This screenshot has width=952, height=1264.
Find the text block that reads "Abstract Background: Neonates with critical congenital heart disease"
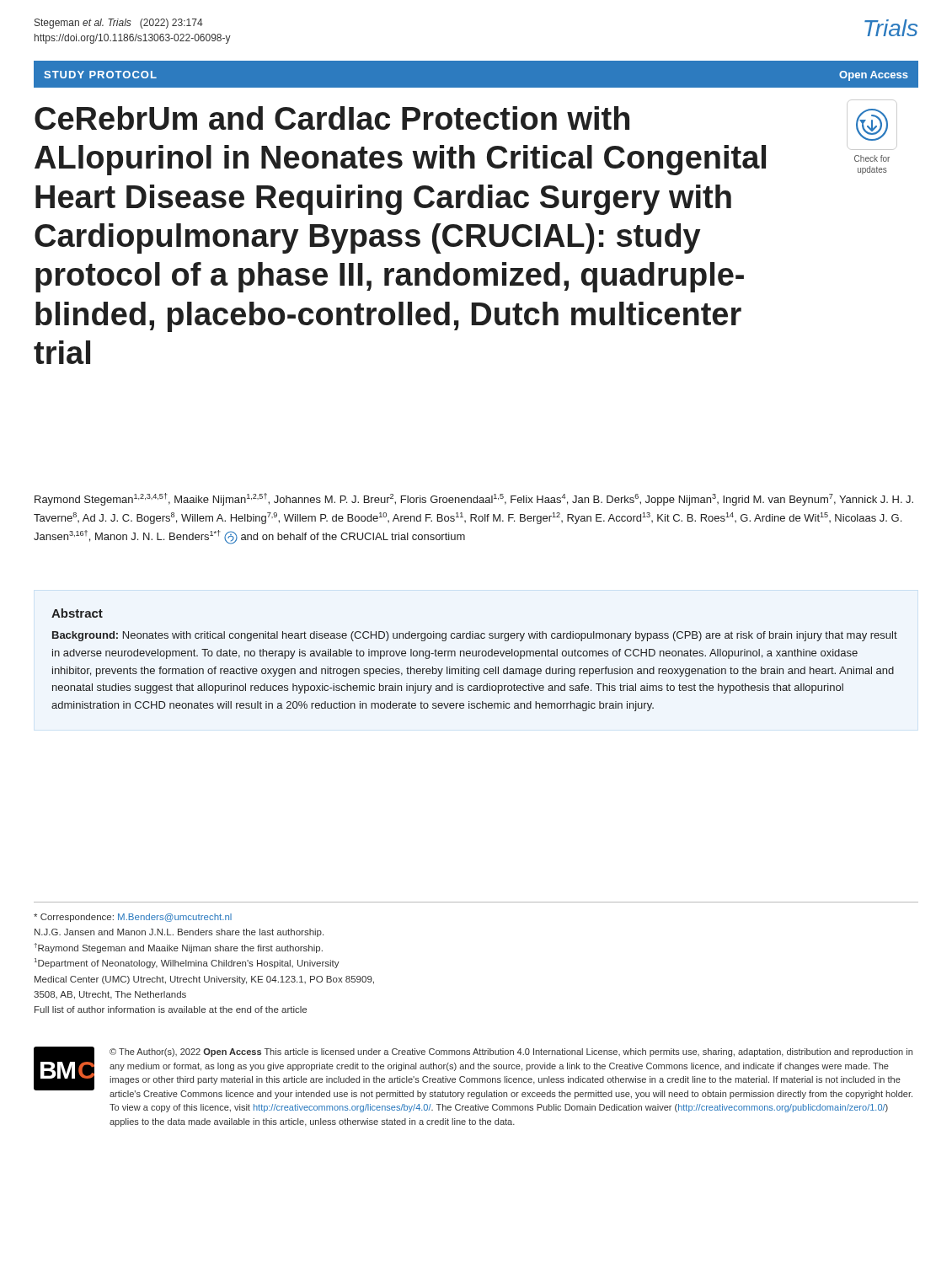point(476,660)
